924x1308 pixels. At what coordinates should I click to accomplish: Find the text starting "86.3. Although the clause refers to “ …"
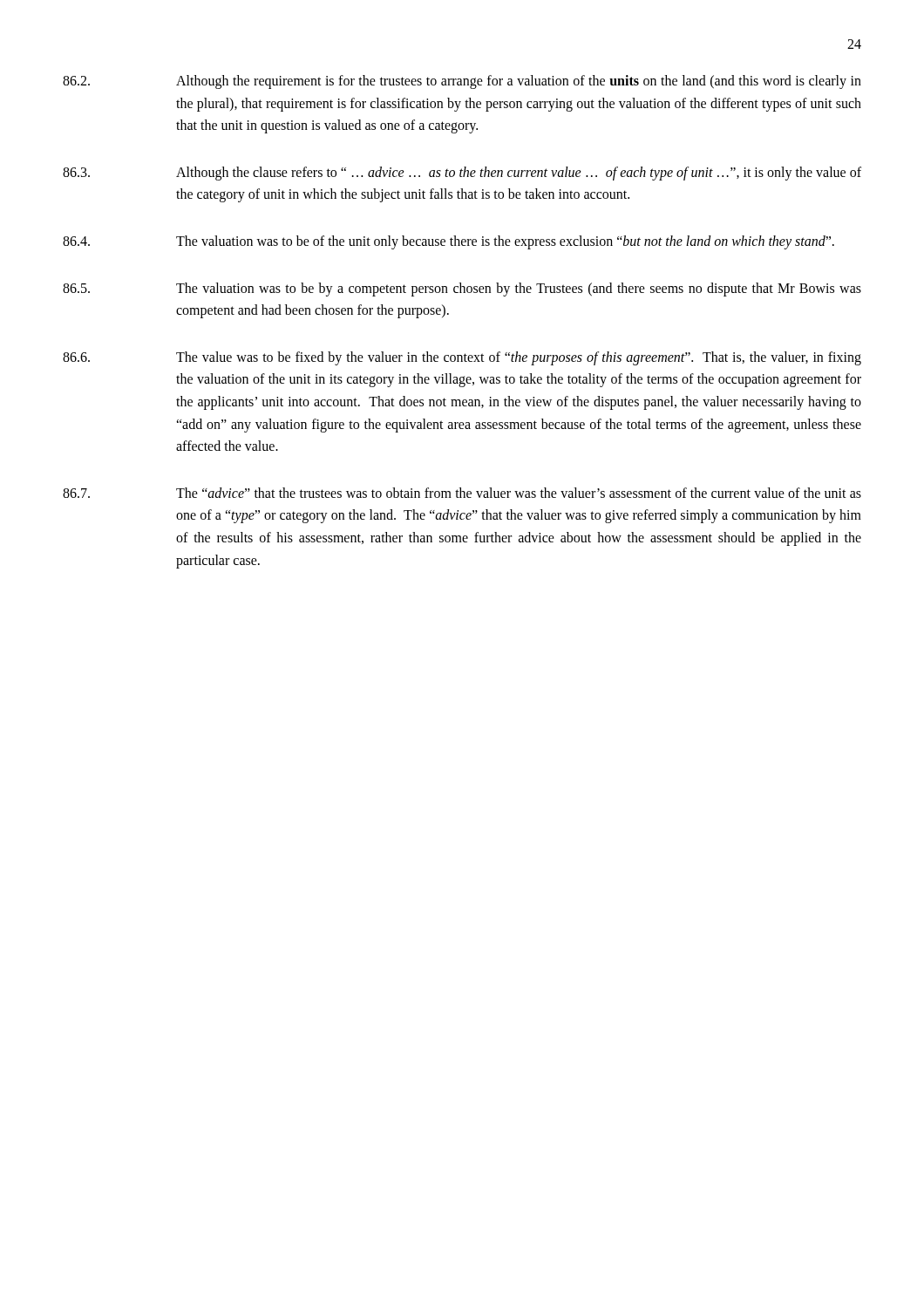pos(462,183)
